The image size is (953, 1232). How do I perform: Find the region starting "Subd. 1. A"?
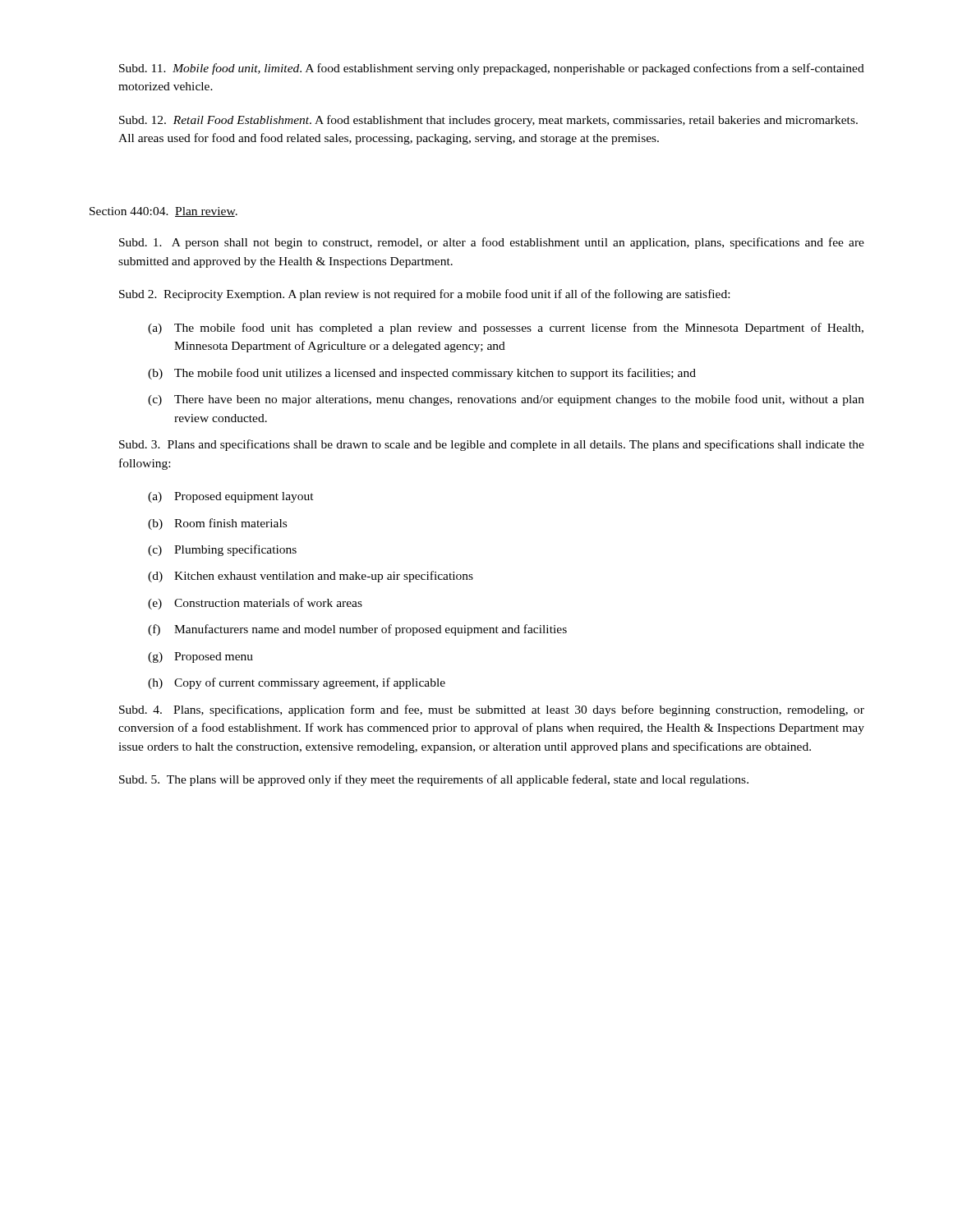(x=491, y=251)
